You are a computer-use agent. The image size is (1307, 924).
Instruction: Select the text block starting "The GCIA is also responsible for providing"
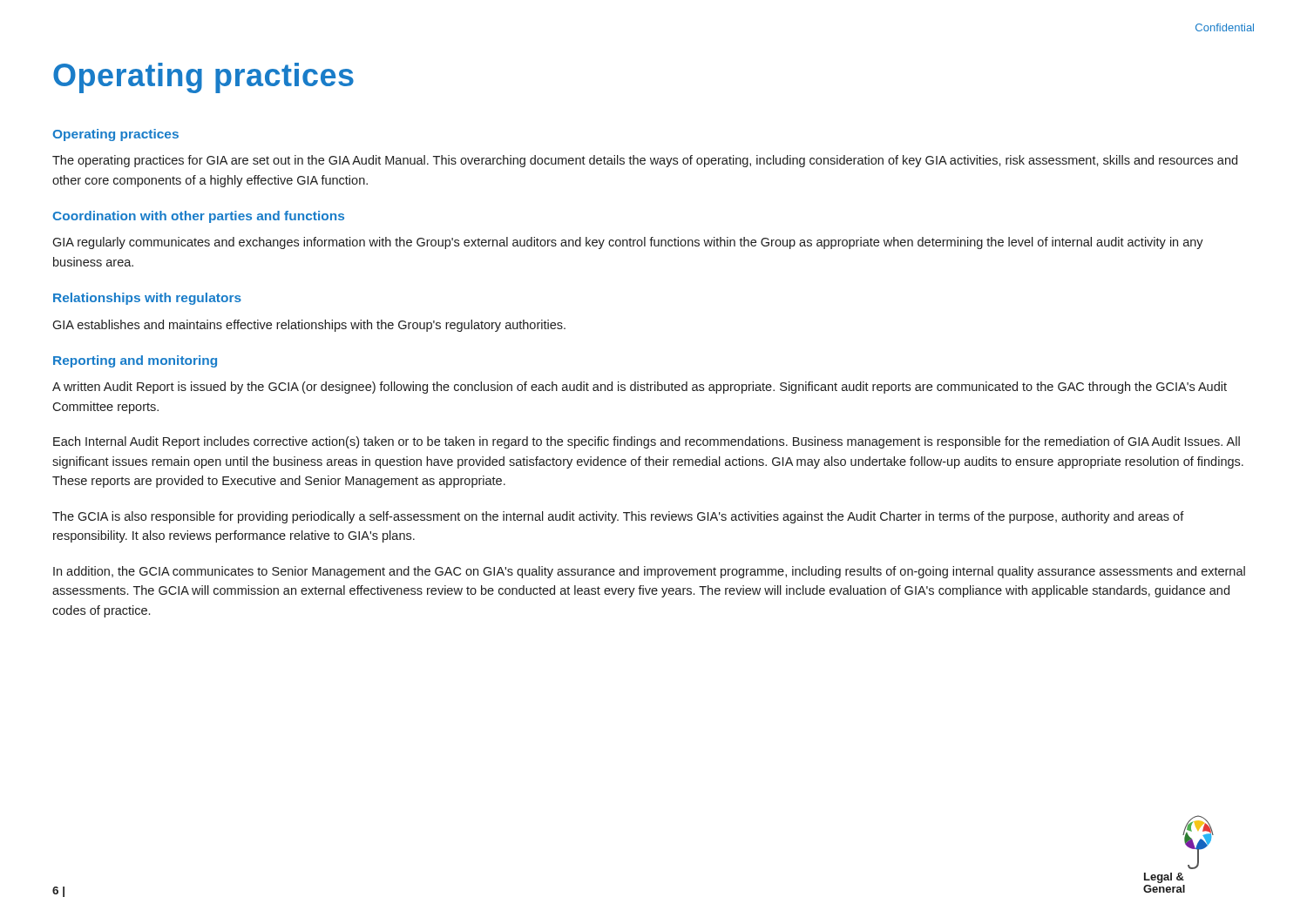pyautogui.click(x=654, y=526)
